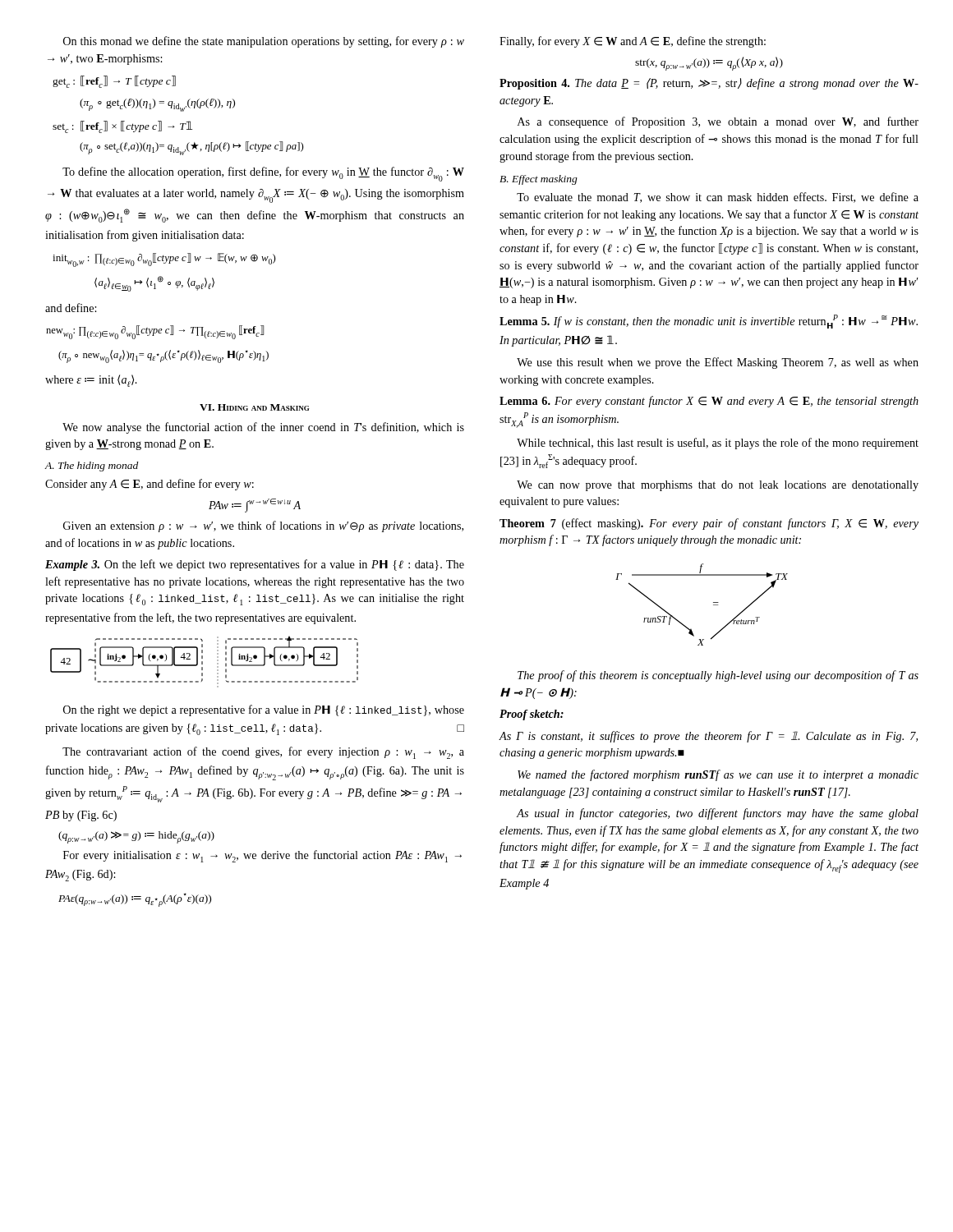Point to the passage starting "B. Effect masking"
Screen dimensions: 1232x953
coord(538,179)
